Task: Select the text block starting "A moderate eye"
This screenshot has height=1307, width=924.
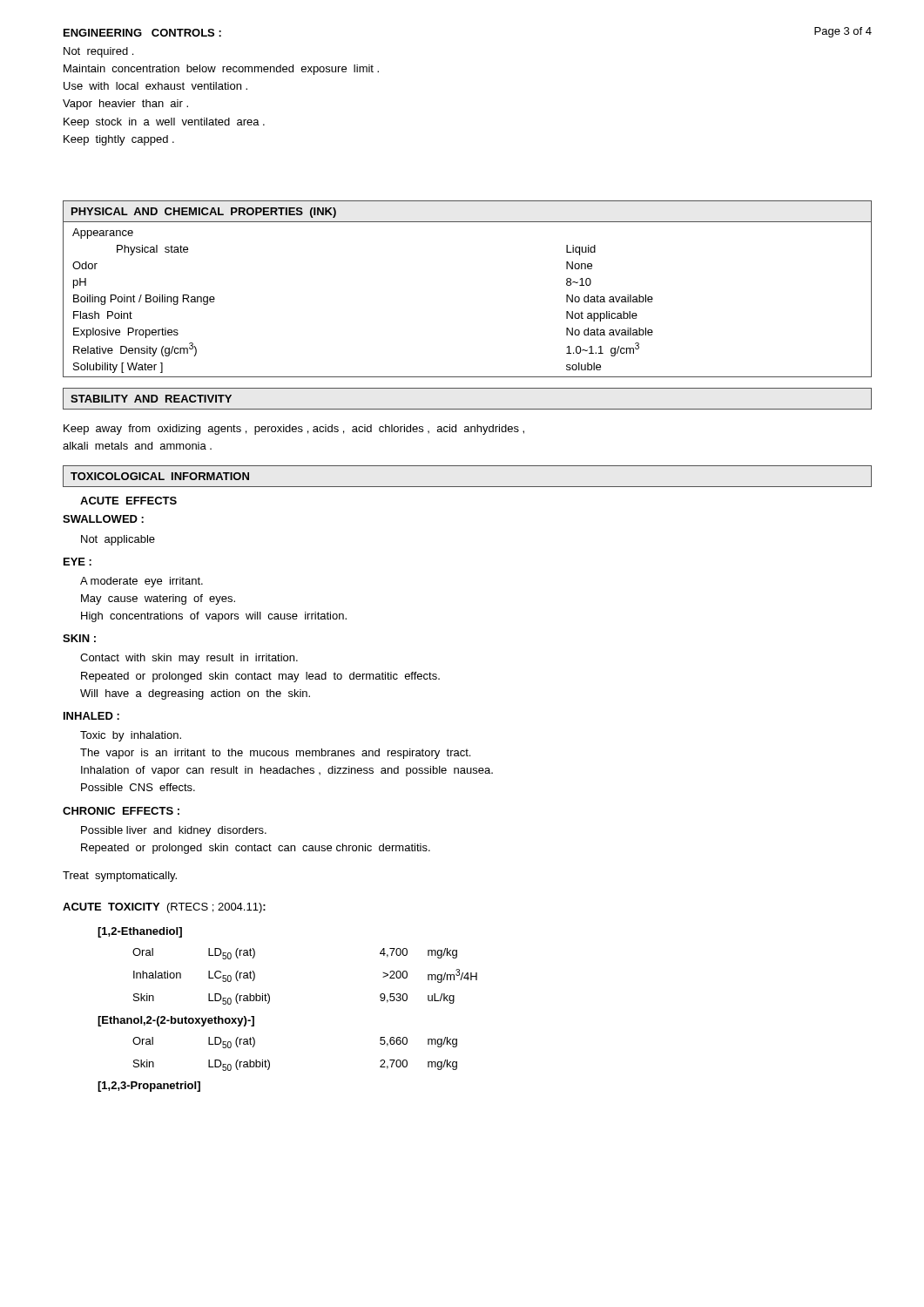Action: tap(214, 598)
